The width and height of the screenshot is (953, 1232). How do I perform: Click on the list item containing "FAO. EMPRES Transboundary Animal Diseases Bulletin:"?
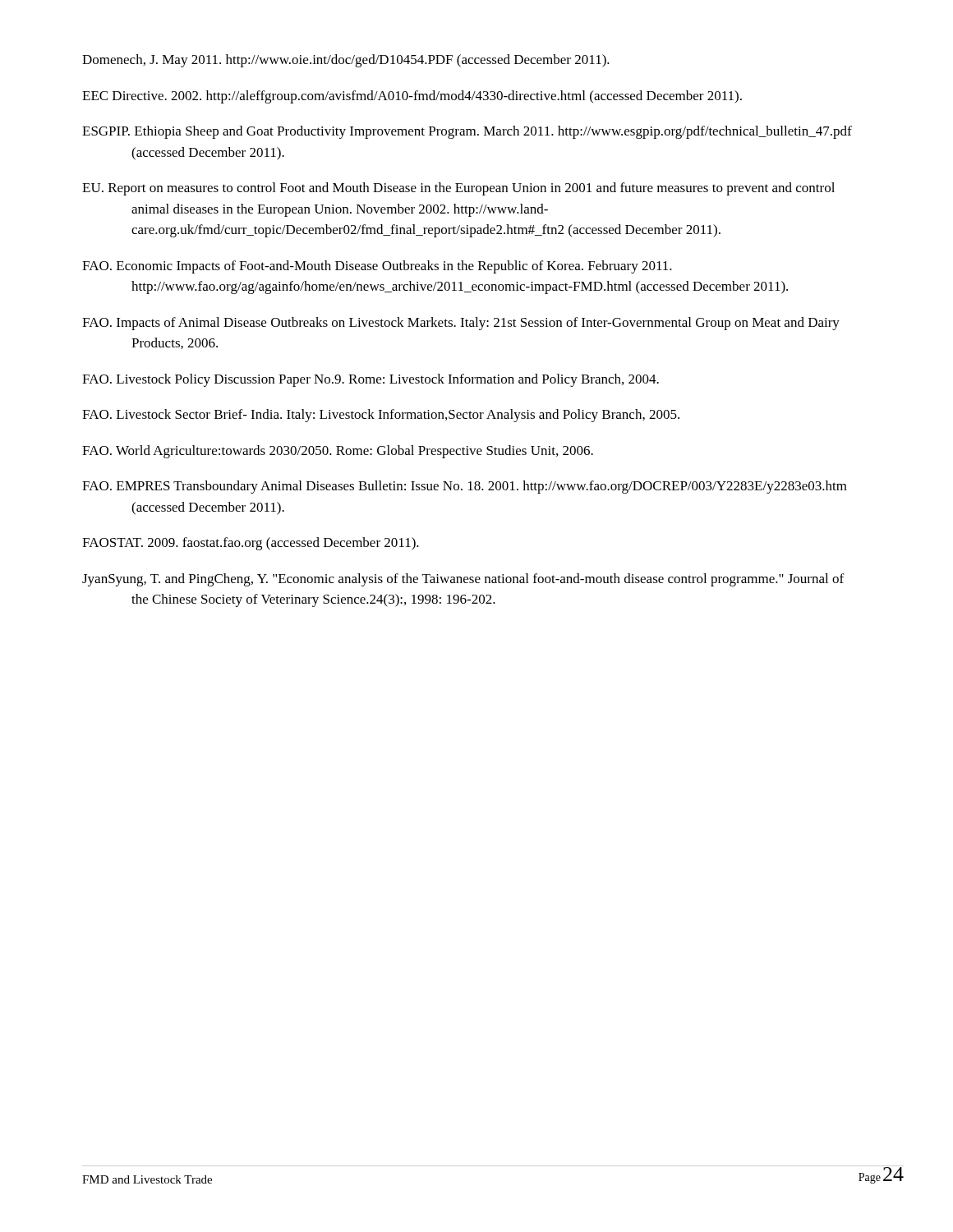(x=465, y=496)
